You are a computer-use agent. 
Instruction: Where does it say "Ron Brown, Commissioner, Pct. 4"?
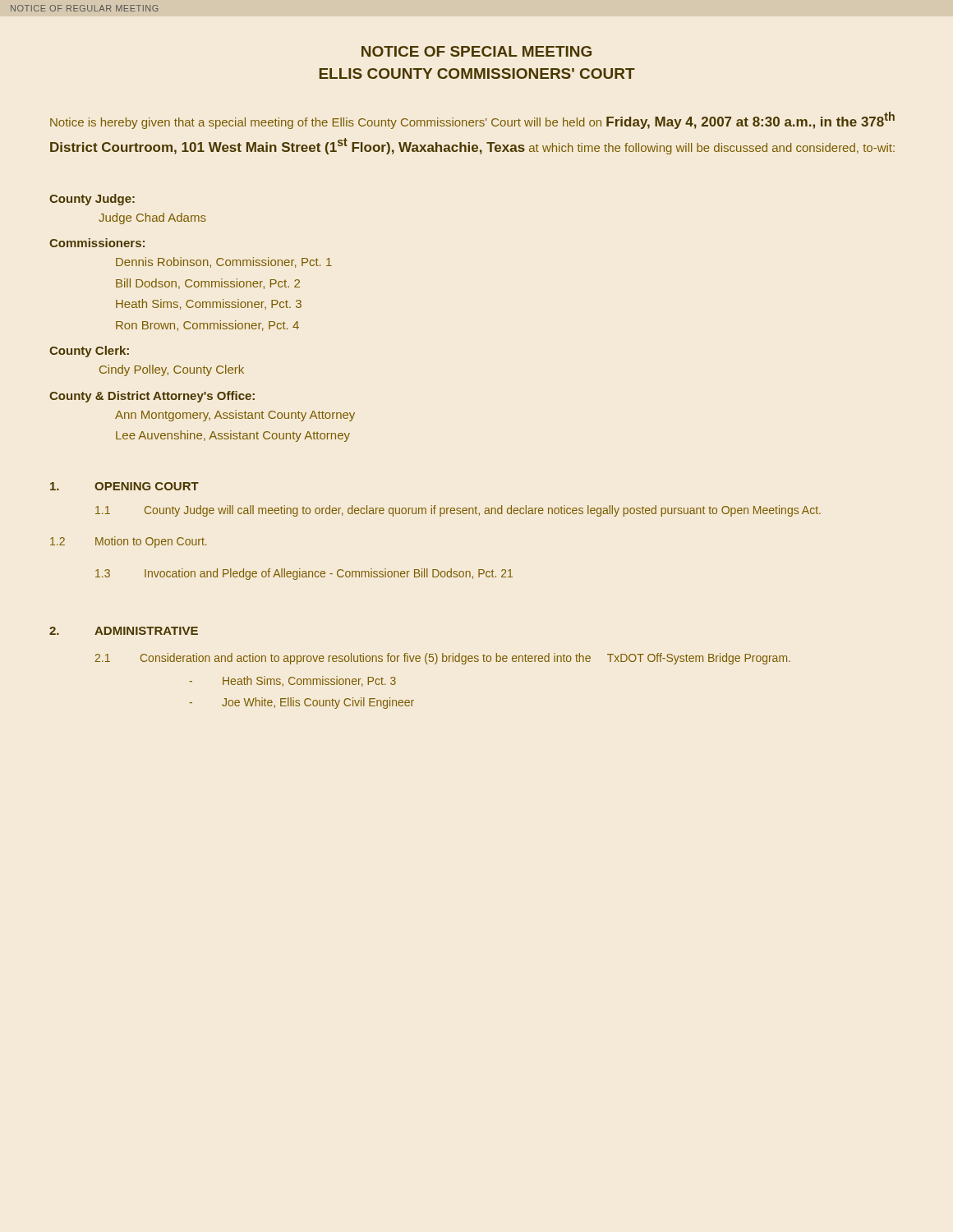coord(207,325)
